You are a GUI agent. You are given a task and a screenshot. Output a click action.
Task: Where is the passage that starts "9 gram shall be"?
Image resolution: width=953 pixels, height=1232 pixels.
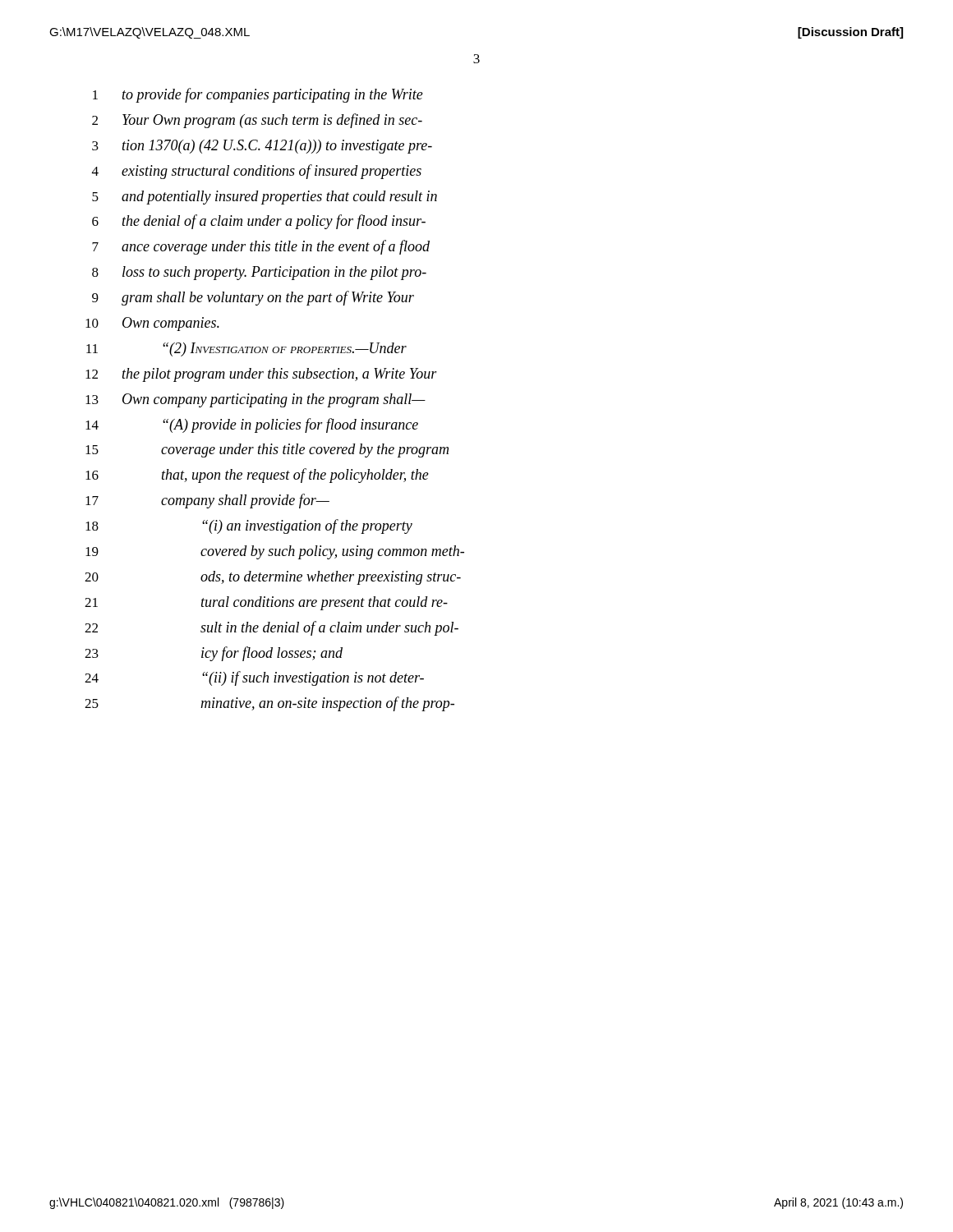pos(253,298)
